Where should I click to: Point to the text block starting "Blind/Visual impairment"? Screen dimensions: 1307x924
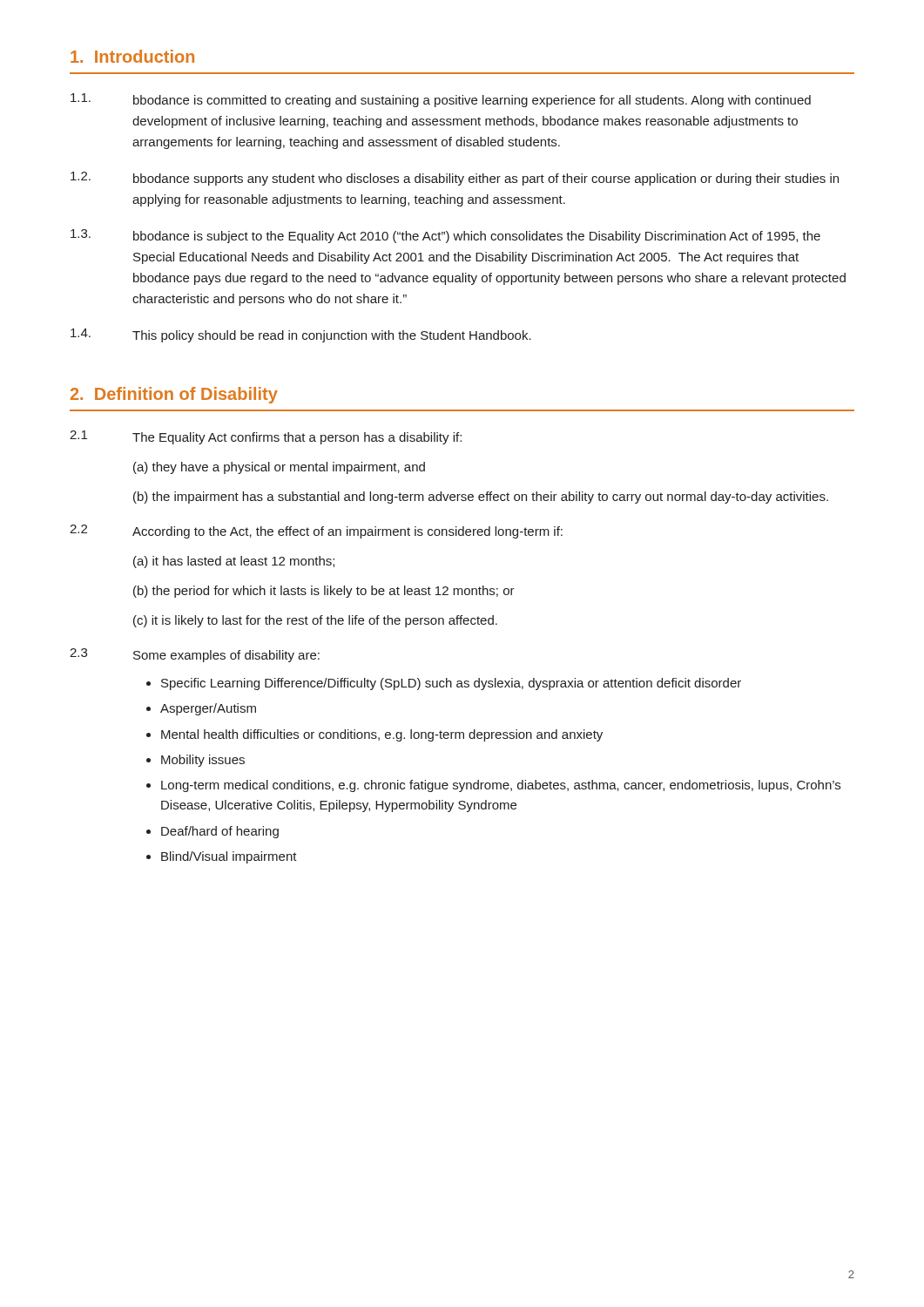pyautogui.click(x=228, y=856)
